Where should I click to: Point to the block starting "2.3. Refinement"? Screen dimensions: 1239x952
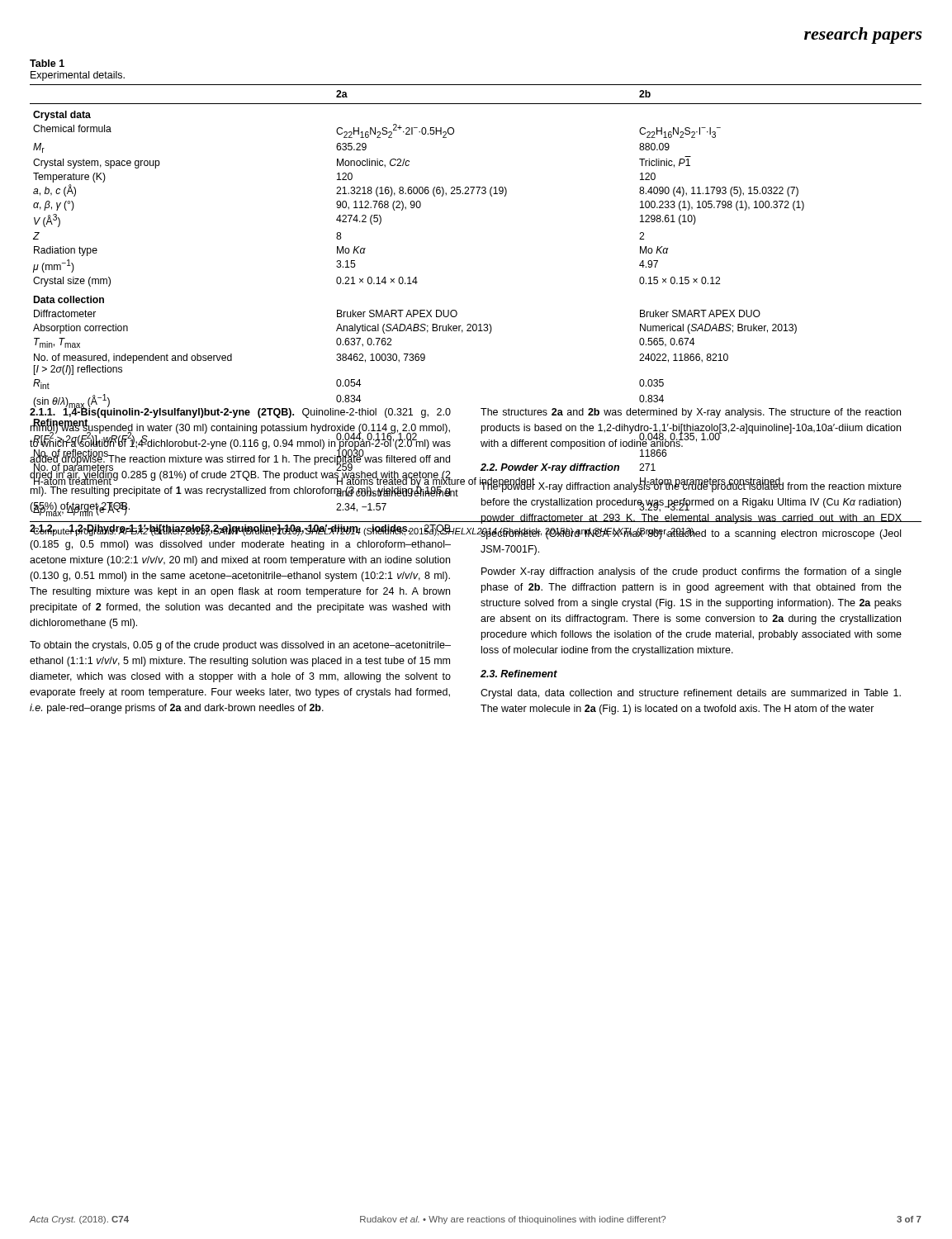tap(519, 674)
